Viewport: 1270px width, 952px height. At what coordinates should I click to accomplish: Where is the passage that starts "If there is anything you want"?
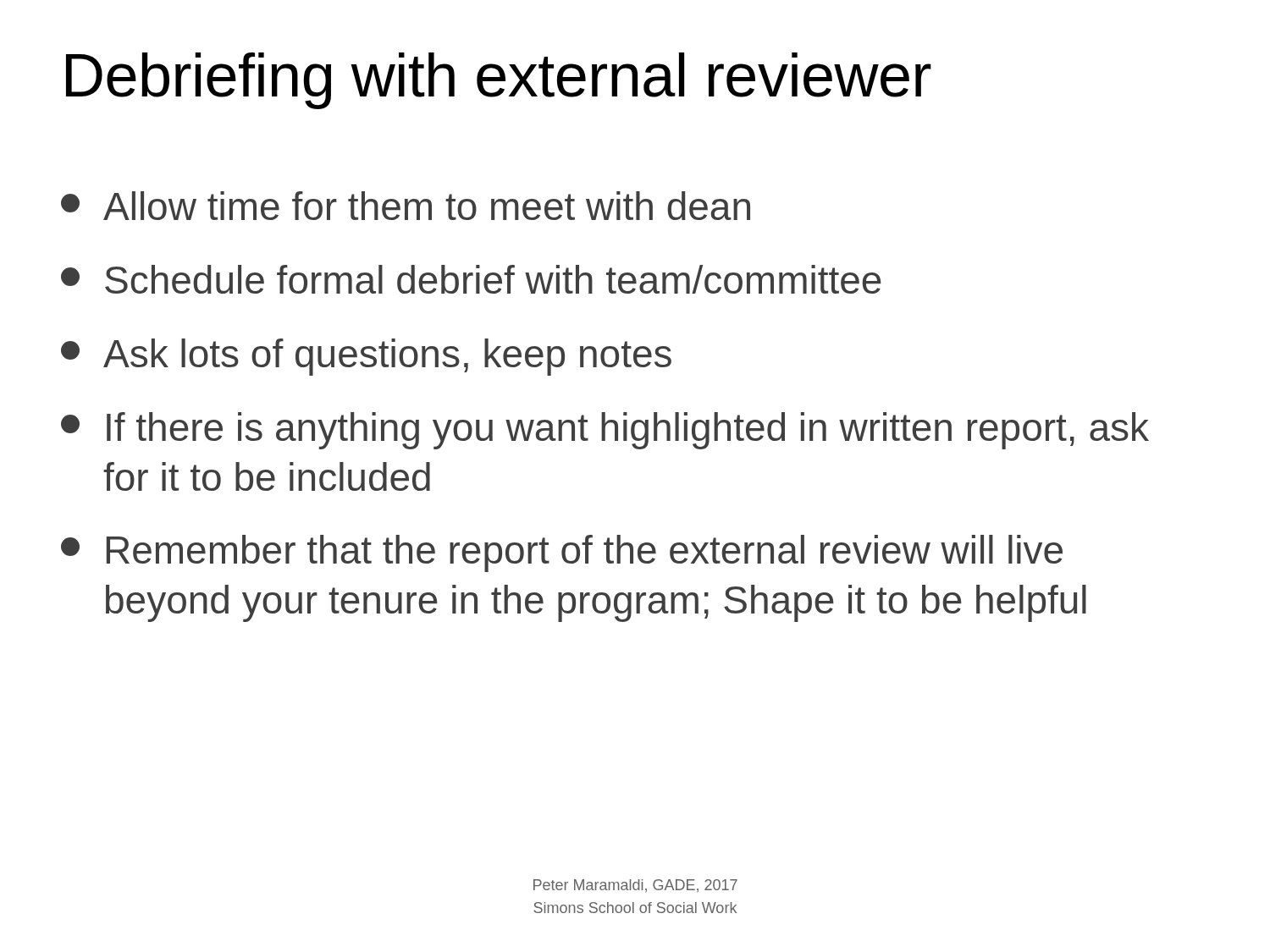point(632,452)
